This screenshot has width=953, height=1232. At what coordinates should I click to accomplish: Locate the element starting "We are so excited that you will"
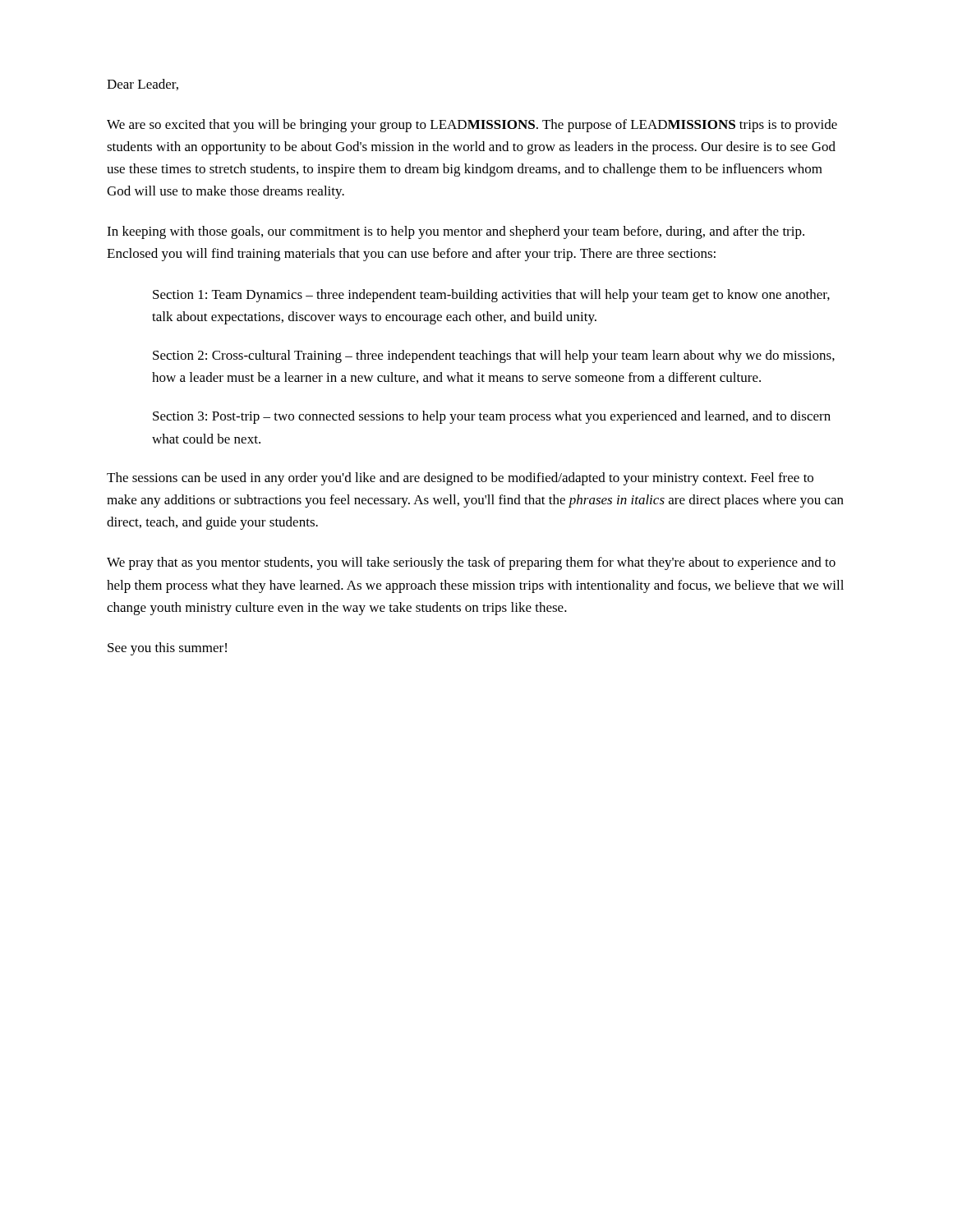(x=472, y=158)
